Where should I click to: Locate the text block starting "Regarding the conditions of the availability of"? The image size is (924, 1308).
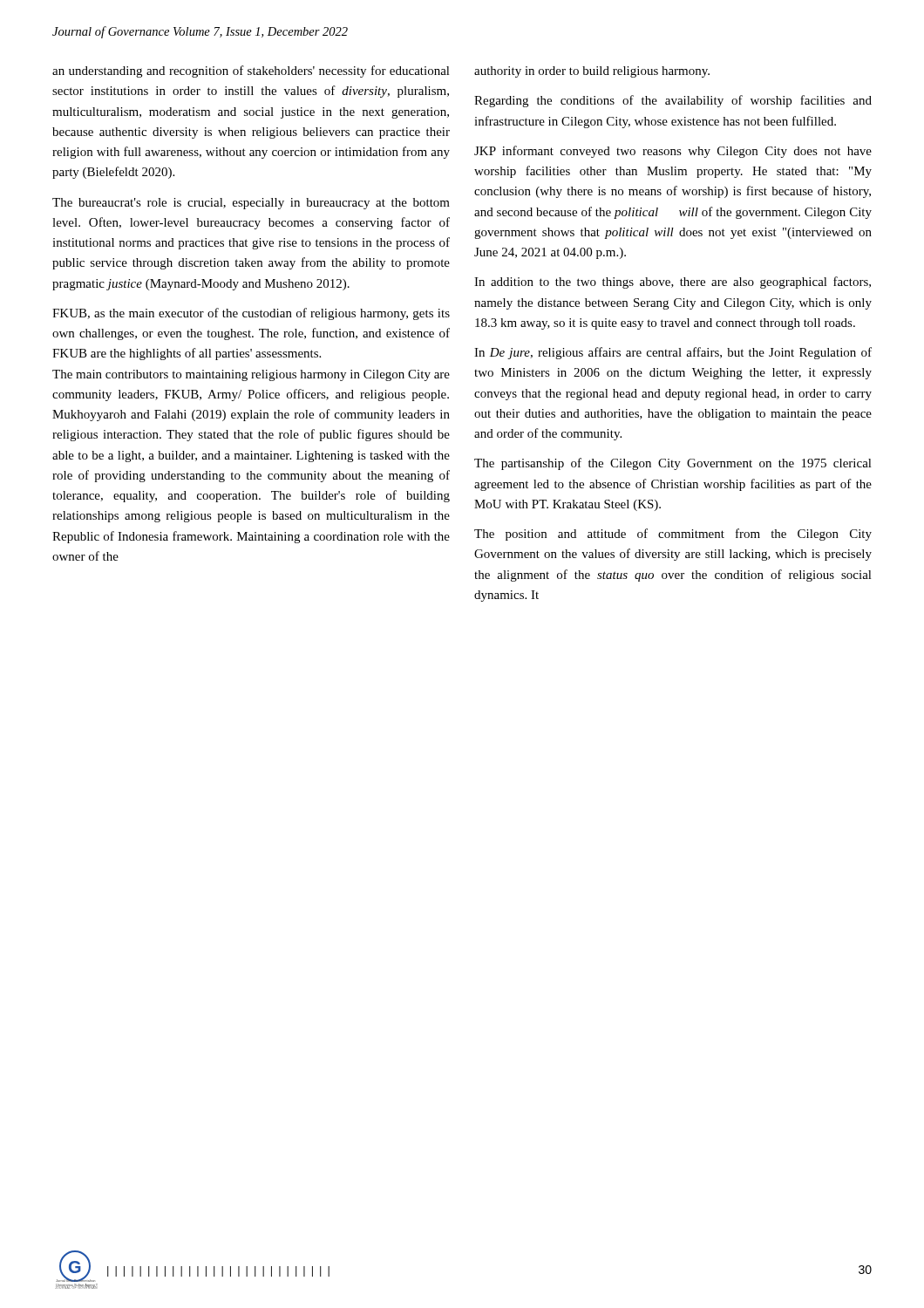click(x=673, y=111)
